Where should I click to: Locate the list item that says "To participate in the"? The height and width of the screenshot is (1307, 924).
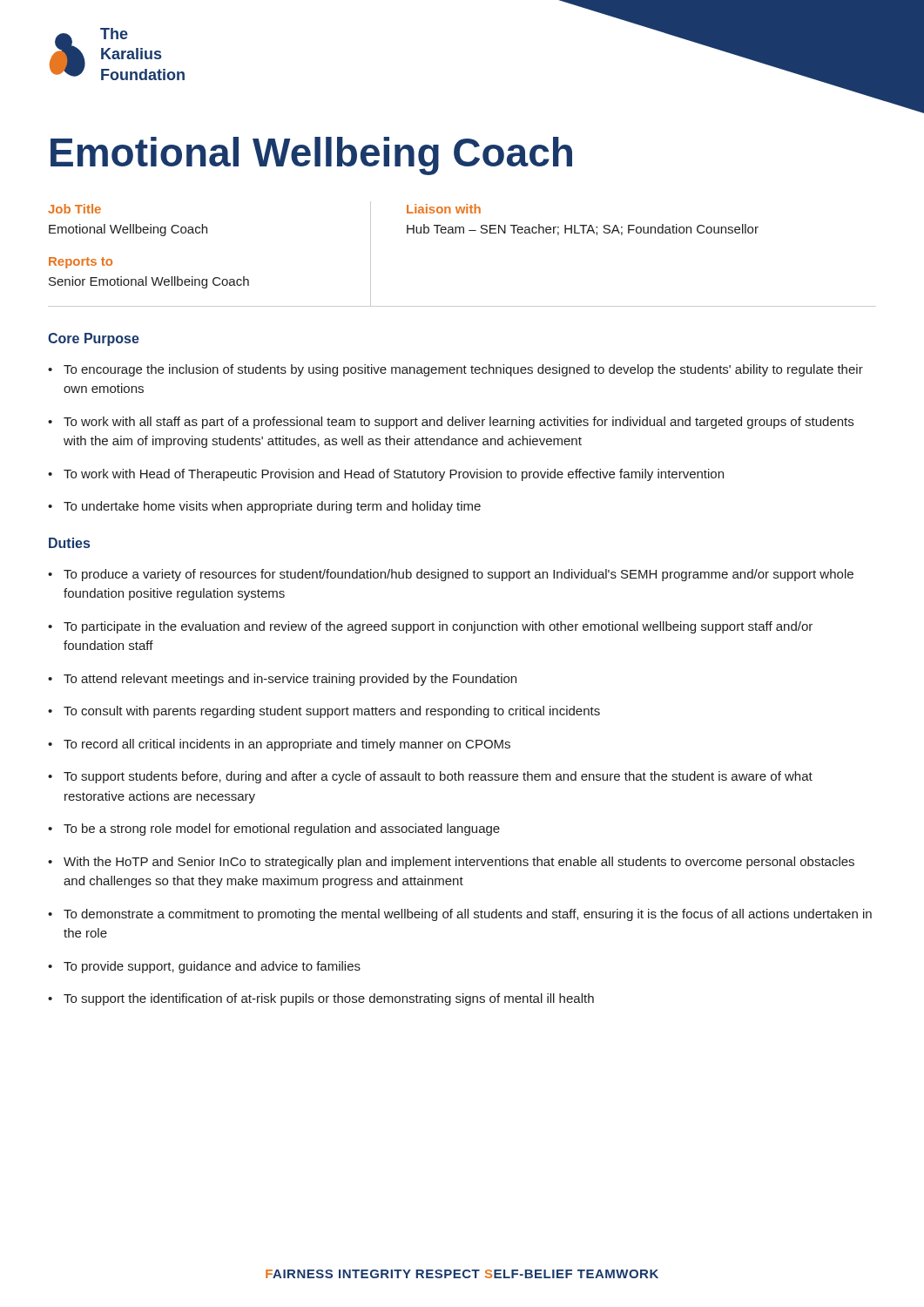tap(462, 636)
